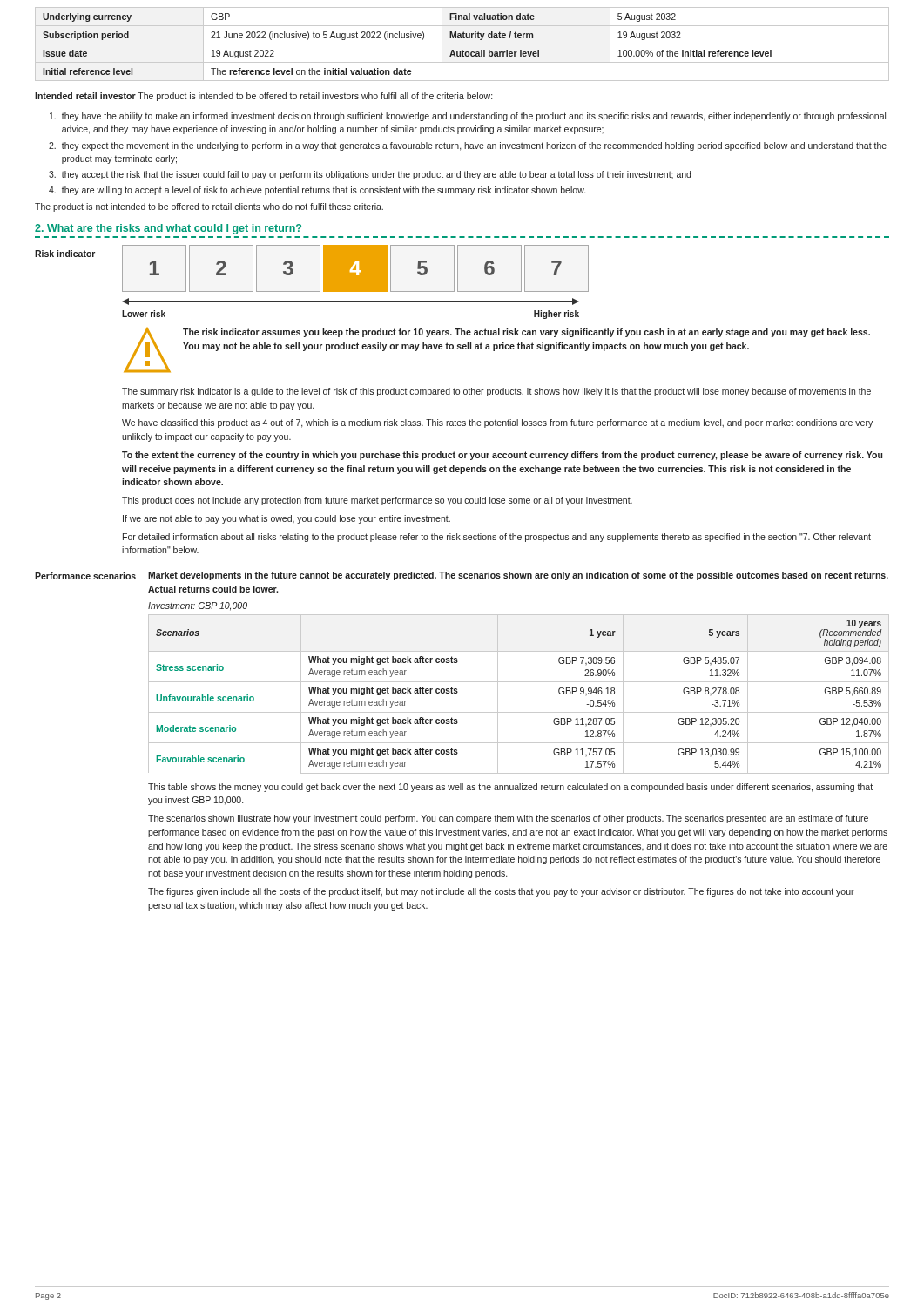Viewport: 924px width, 1307px height.
Task: Point to the block beginning "Intended retail investor The product is"
Action: tap(264, 96)
